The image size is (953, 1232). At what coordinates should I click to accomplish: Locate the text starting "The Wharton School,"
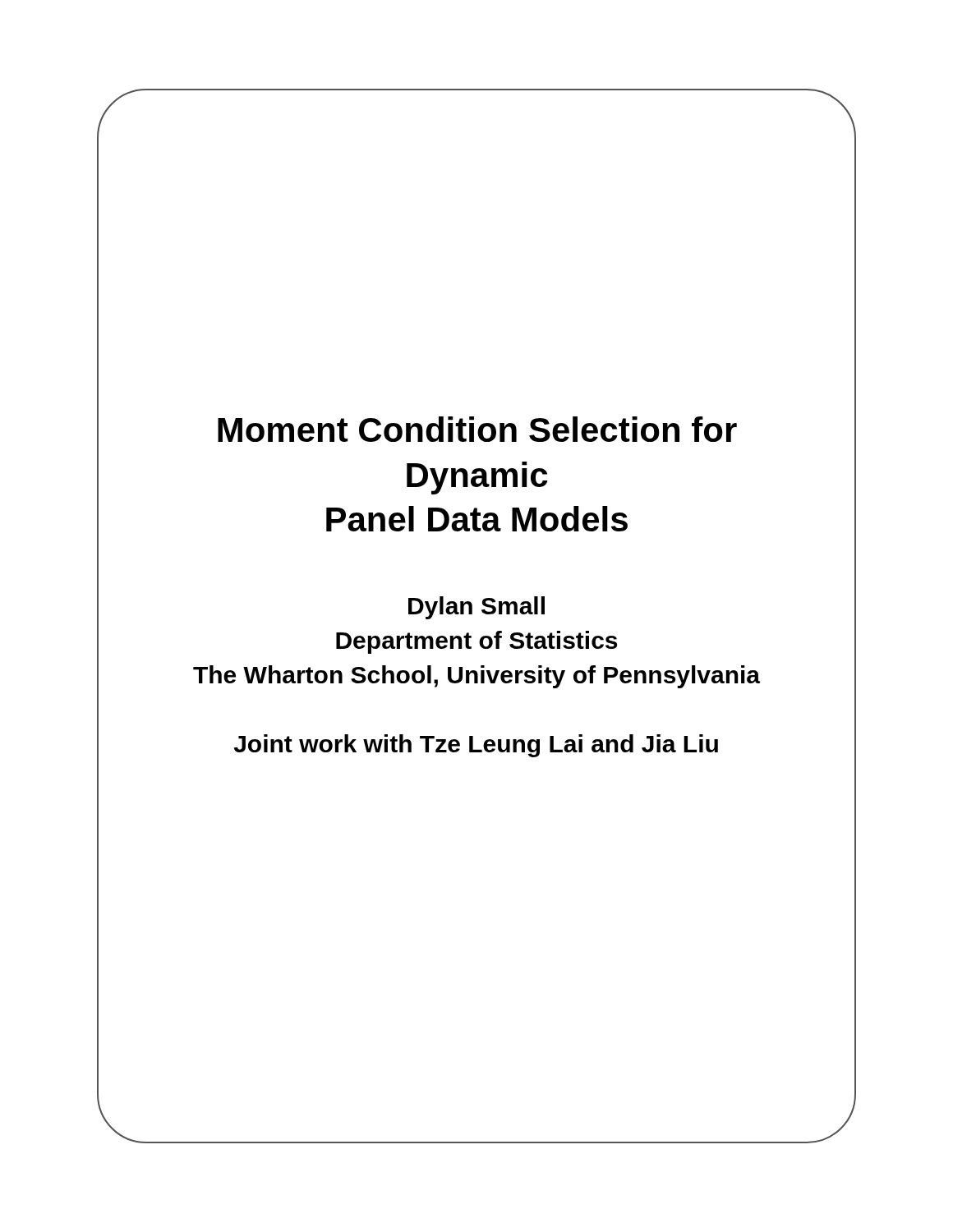[x=476, y=675]
